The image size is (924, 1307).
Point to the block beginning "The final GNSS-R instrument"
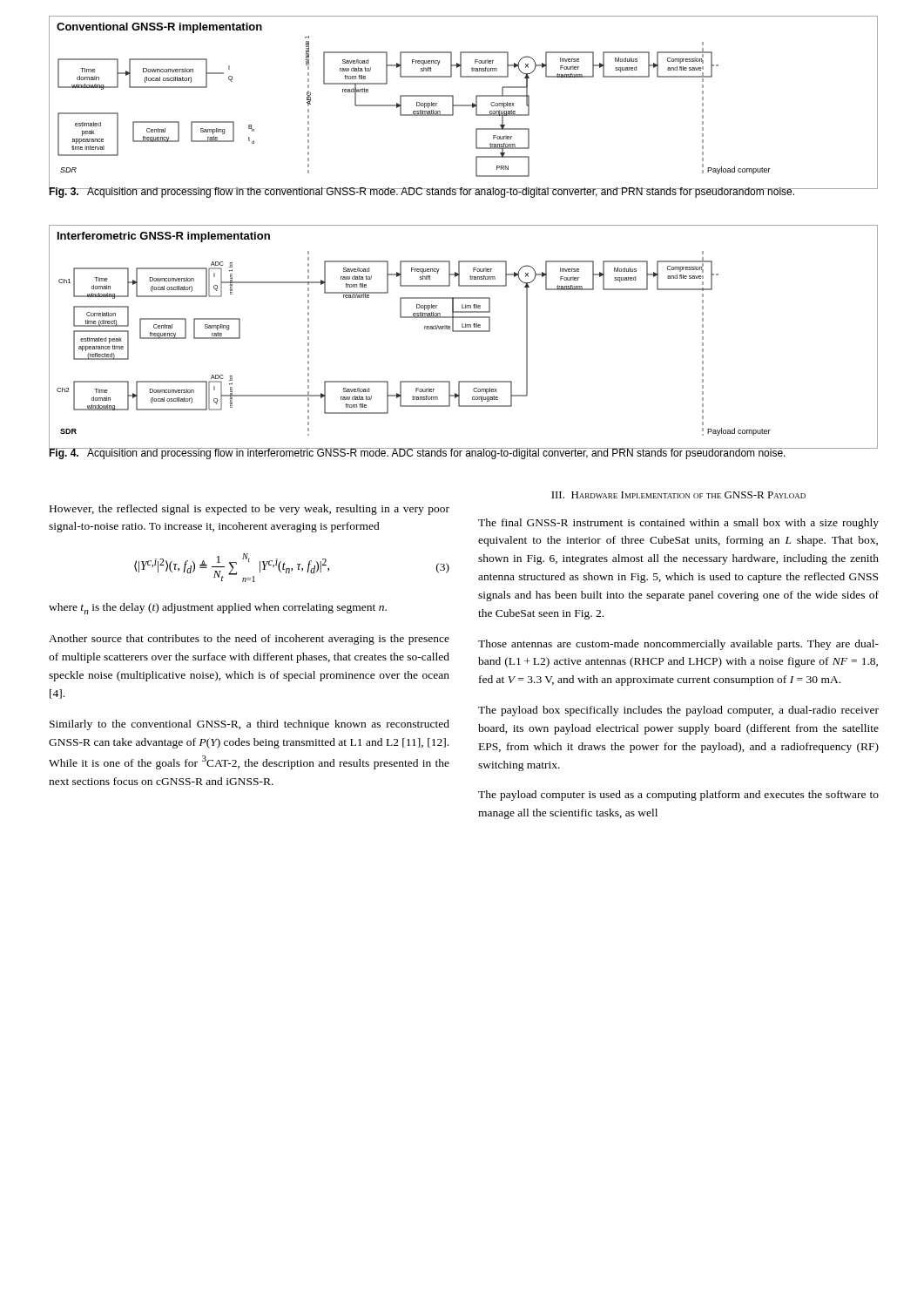click(x=678, y=668)
